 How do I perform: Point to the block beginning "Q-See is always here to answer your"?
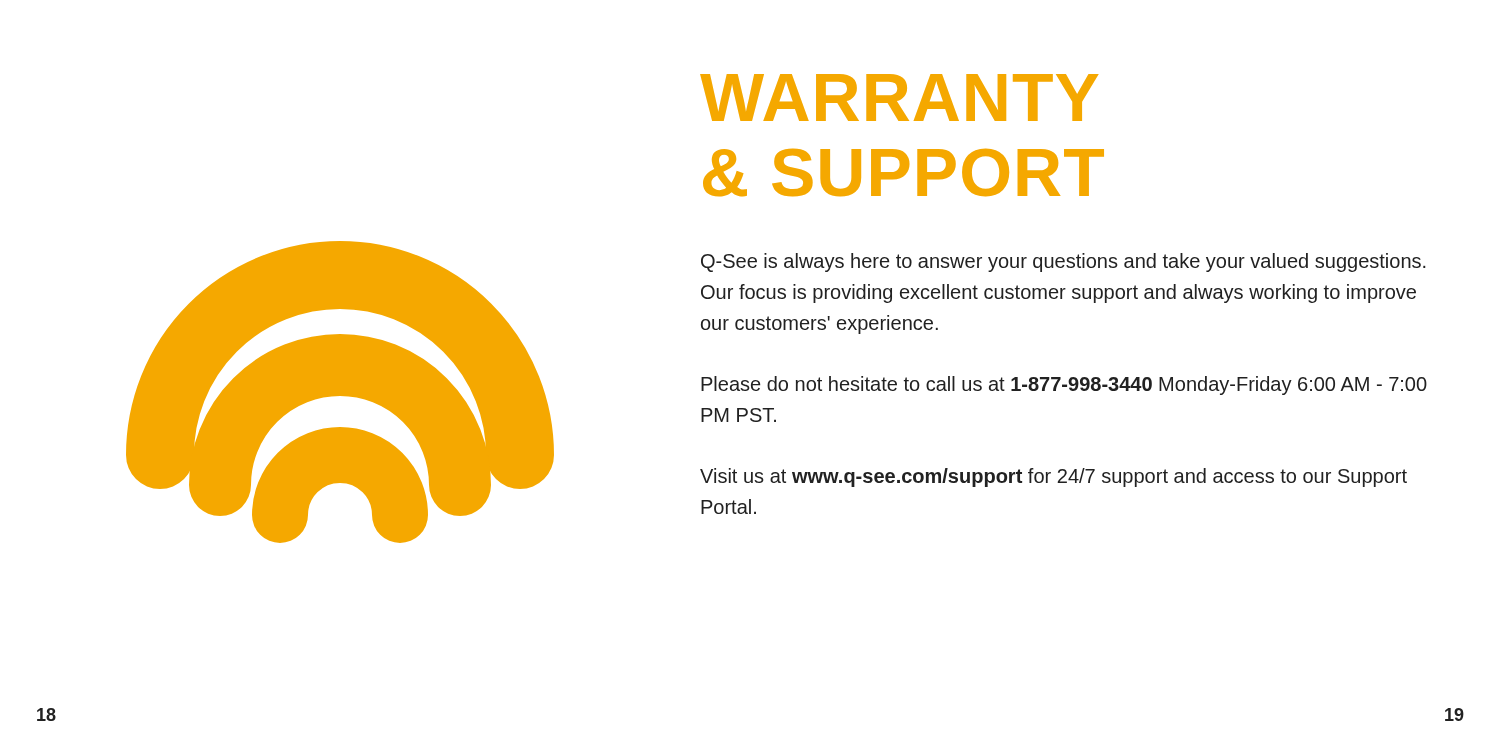1064,292
